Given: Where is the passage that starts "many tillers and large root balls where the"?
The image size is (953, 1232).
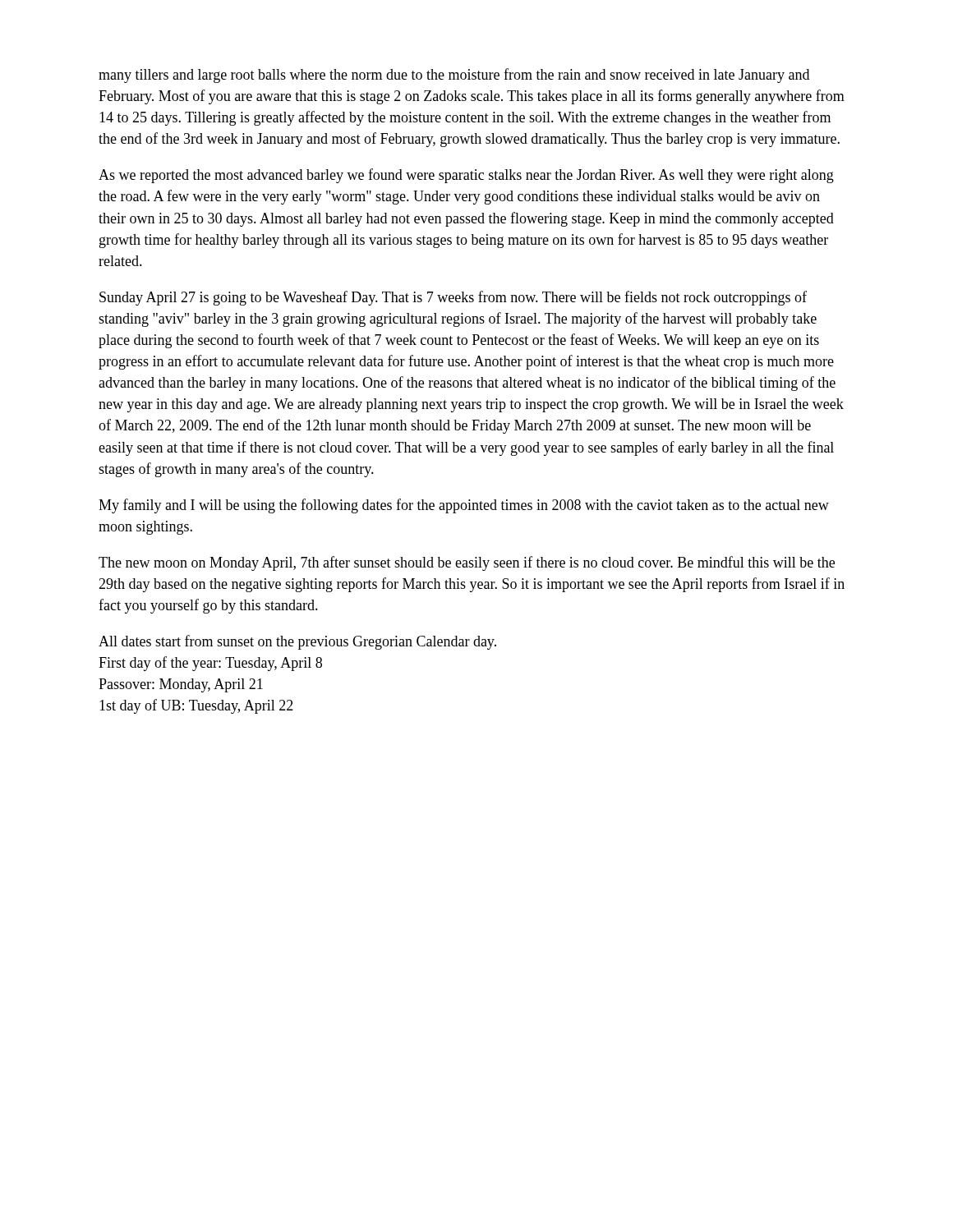Looking at the screenshot, I should (454, 76).
